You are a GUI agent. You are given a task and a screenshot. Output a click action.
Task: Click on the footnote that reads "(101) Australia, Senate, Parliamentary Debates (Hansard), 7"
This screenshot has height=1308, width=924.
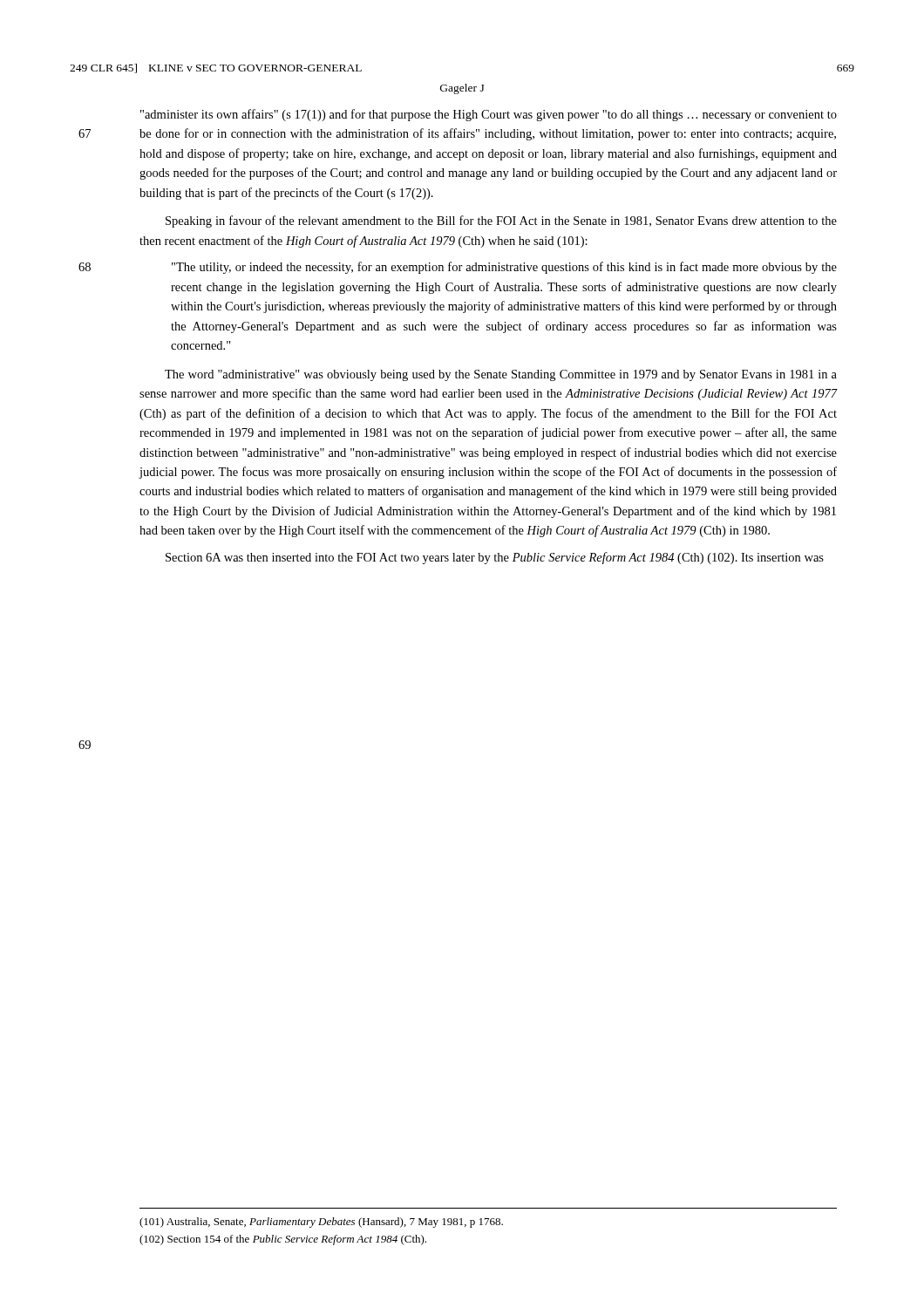(322, 1230)
